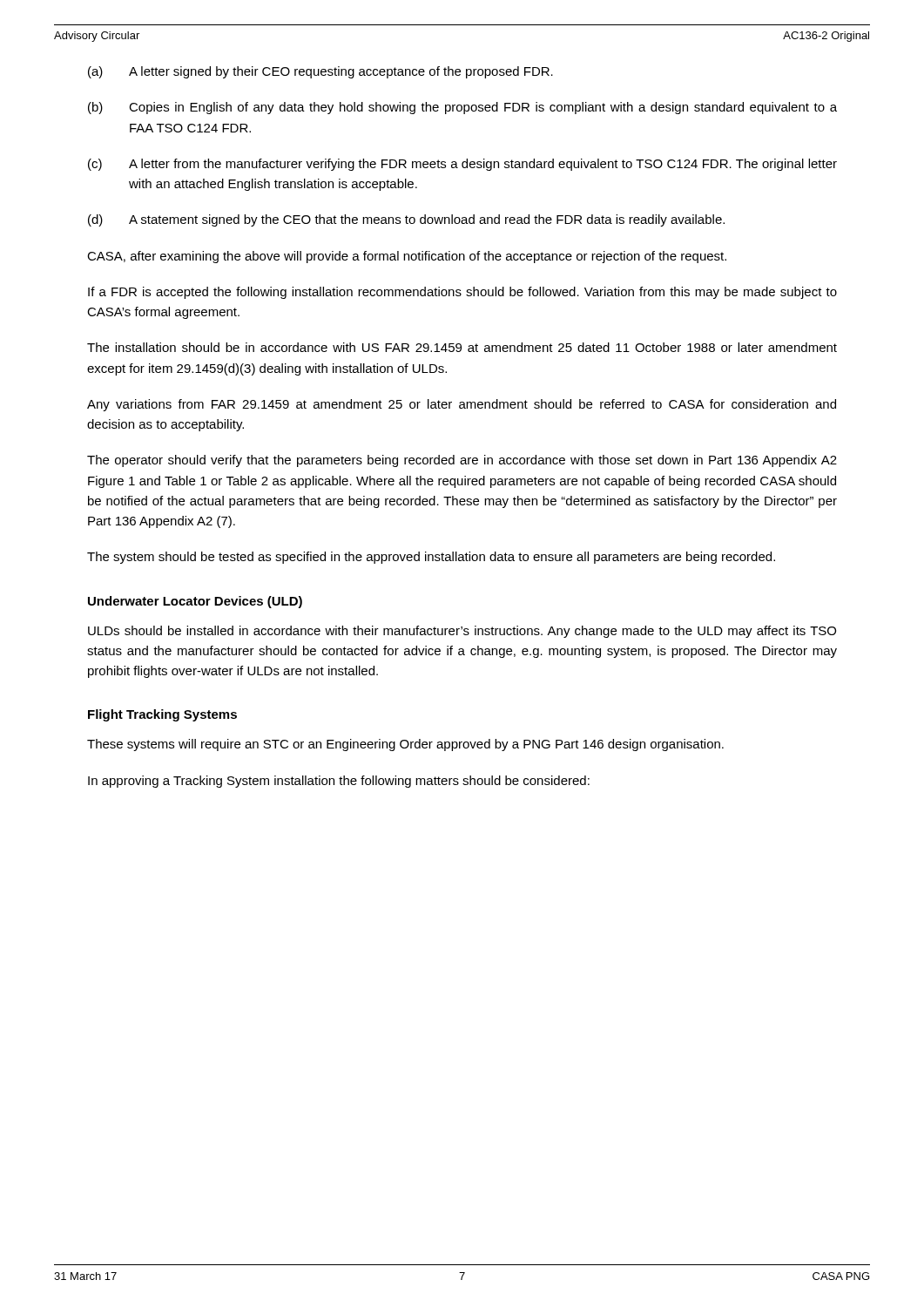924x1307 pixels.
Task: Point to the block beginning "(c) A letter from the manufacturer verifying the"
Action: tap(462, 173)
